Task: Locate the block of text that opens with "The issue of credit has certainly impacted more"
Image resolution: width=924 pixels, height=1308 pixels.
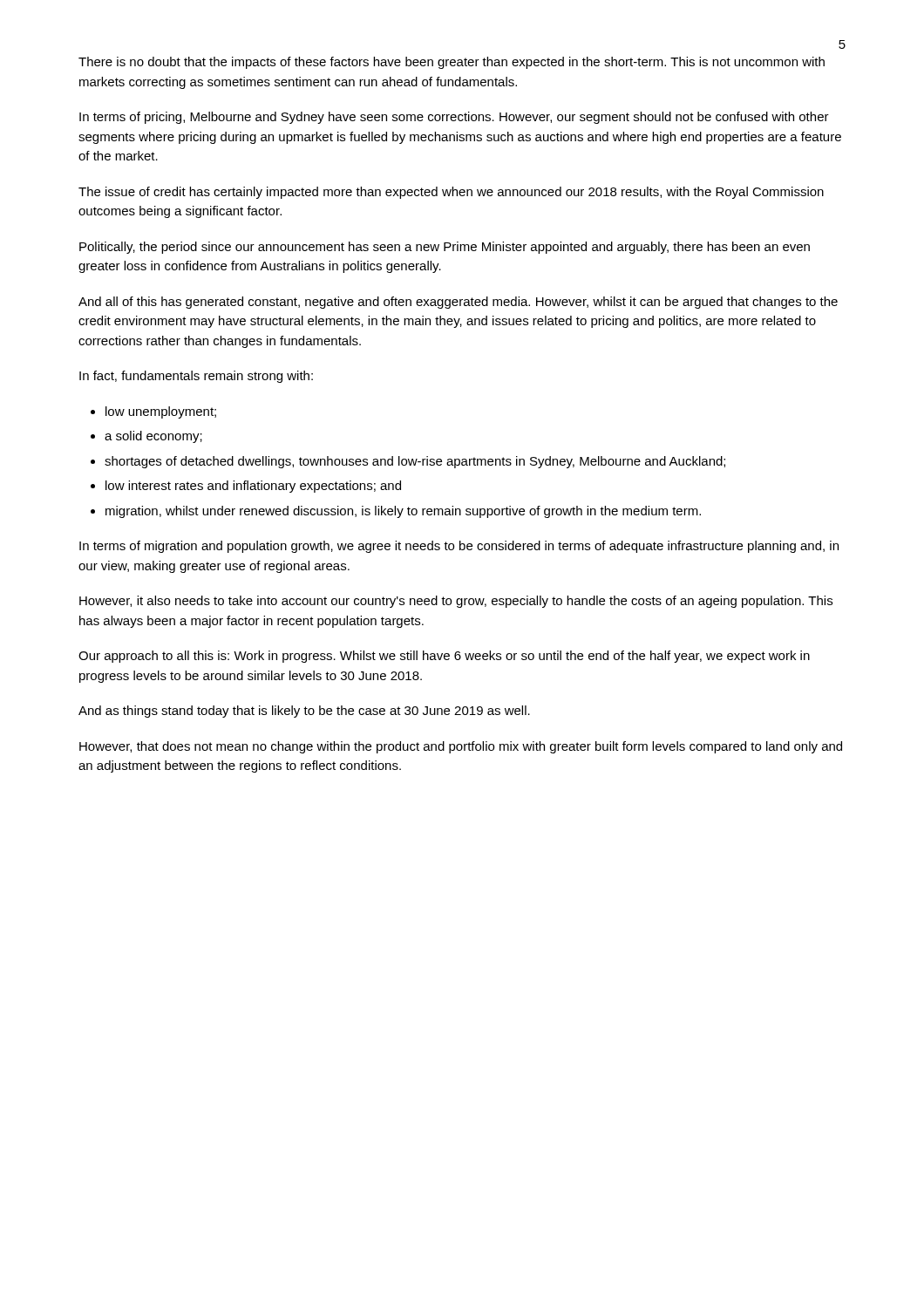Action: pos(451,201)
